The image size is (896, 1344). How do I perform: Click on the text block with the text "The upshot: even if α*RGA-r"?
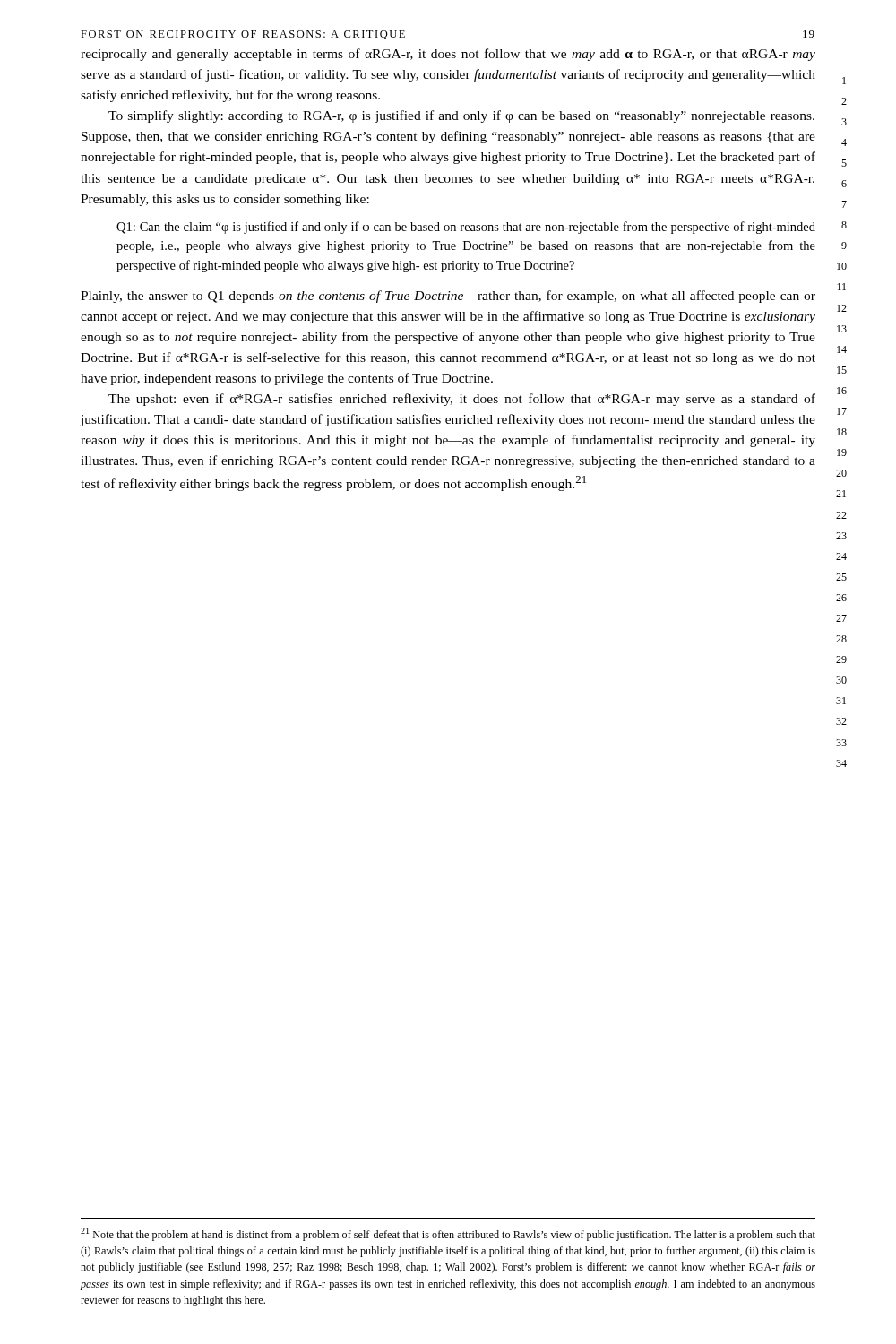448,441
